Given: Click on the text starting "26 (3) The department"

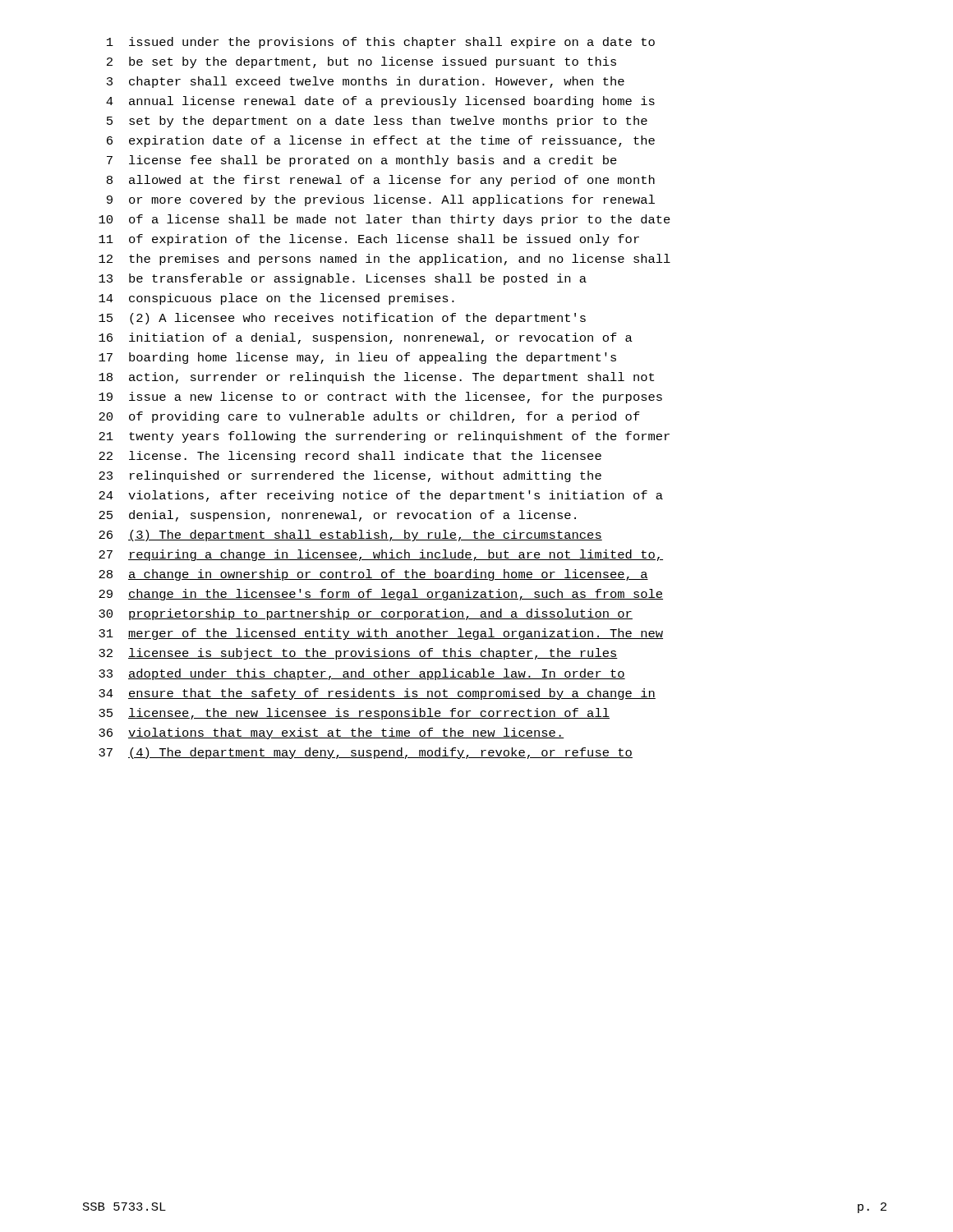Looking at the screenshot, I should pos(485,634).
